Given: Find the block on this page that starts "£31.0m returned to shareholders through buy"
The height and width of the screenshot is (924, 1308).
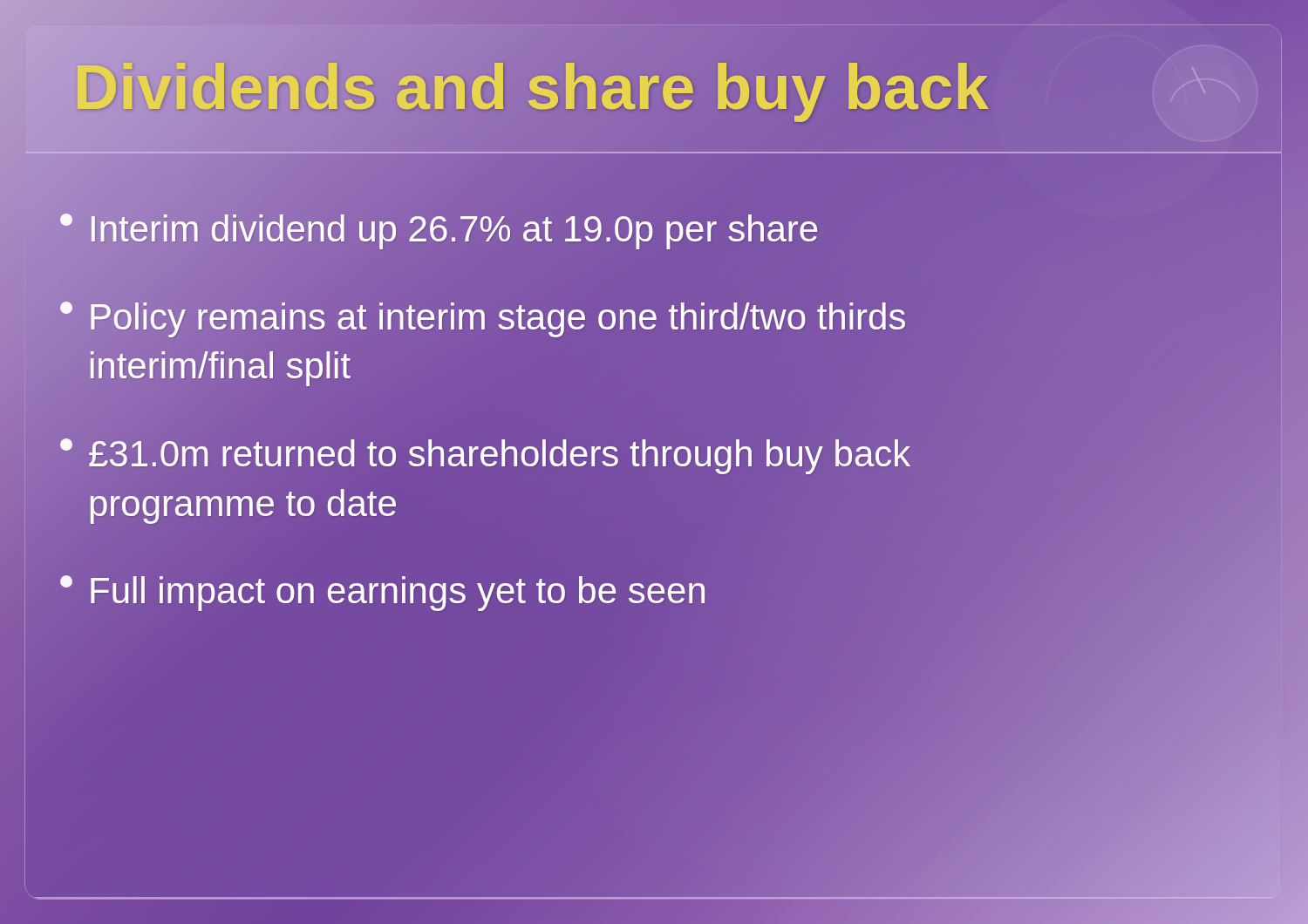Looking at the screenshot, I should (x=485, y=479).
